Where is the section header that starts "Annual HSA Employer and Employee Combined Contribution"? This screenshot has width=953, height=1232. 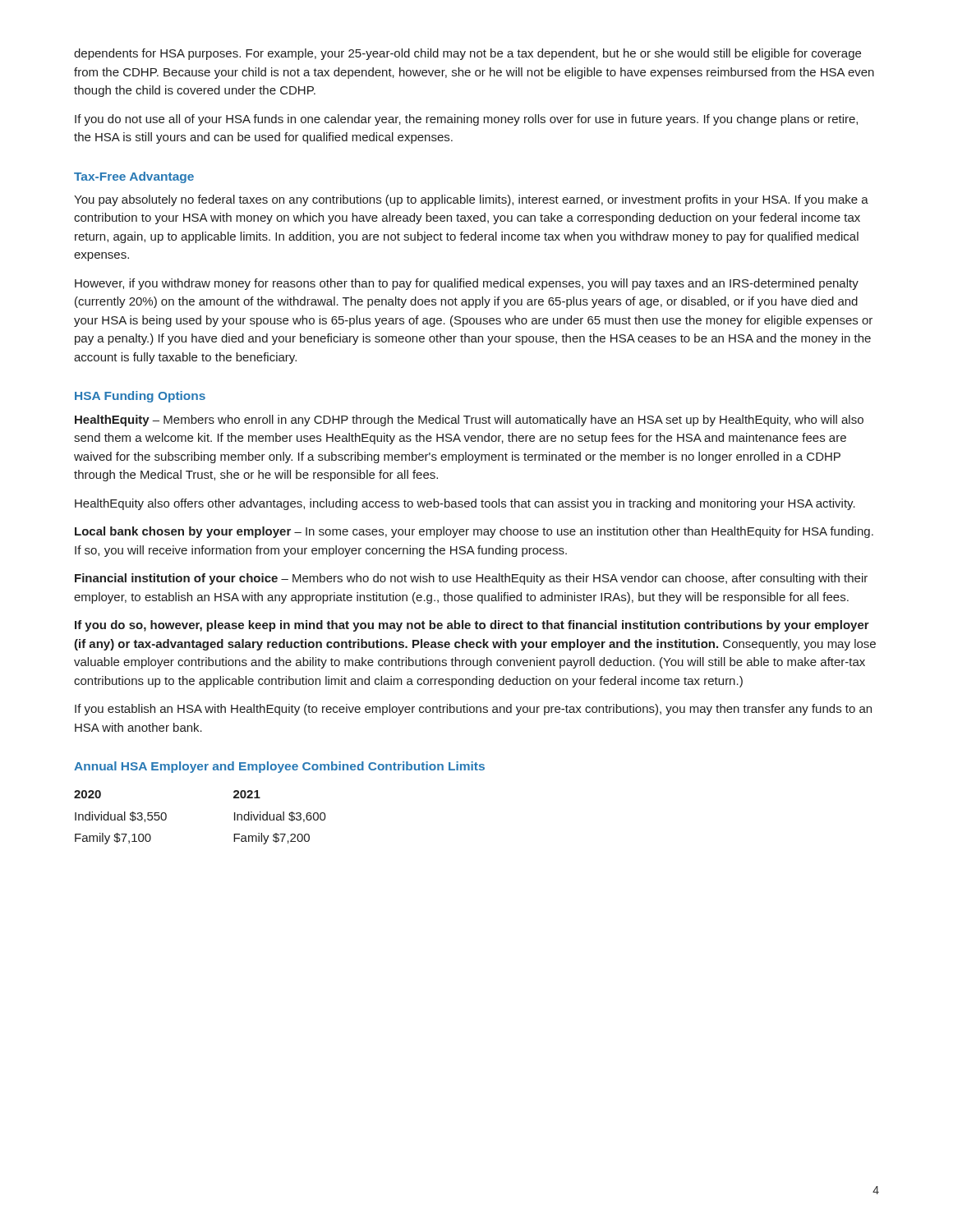pos(280,766)
